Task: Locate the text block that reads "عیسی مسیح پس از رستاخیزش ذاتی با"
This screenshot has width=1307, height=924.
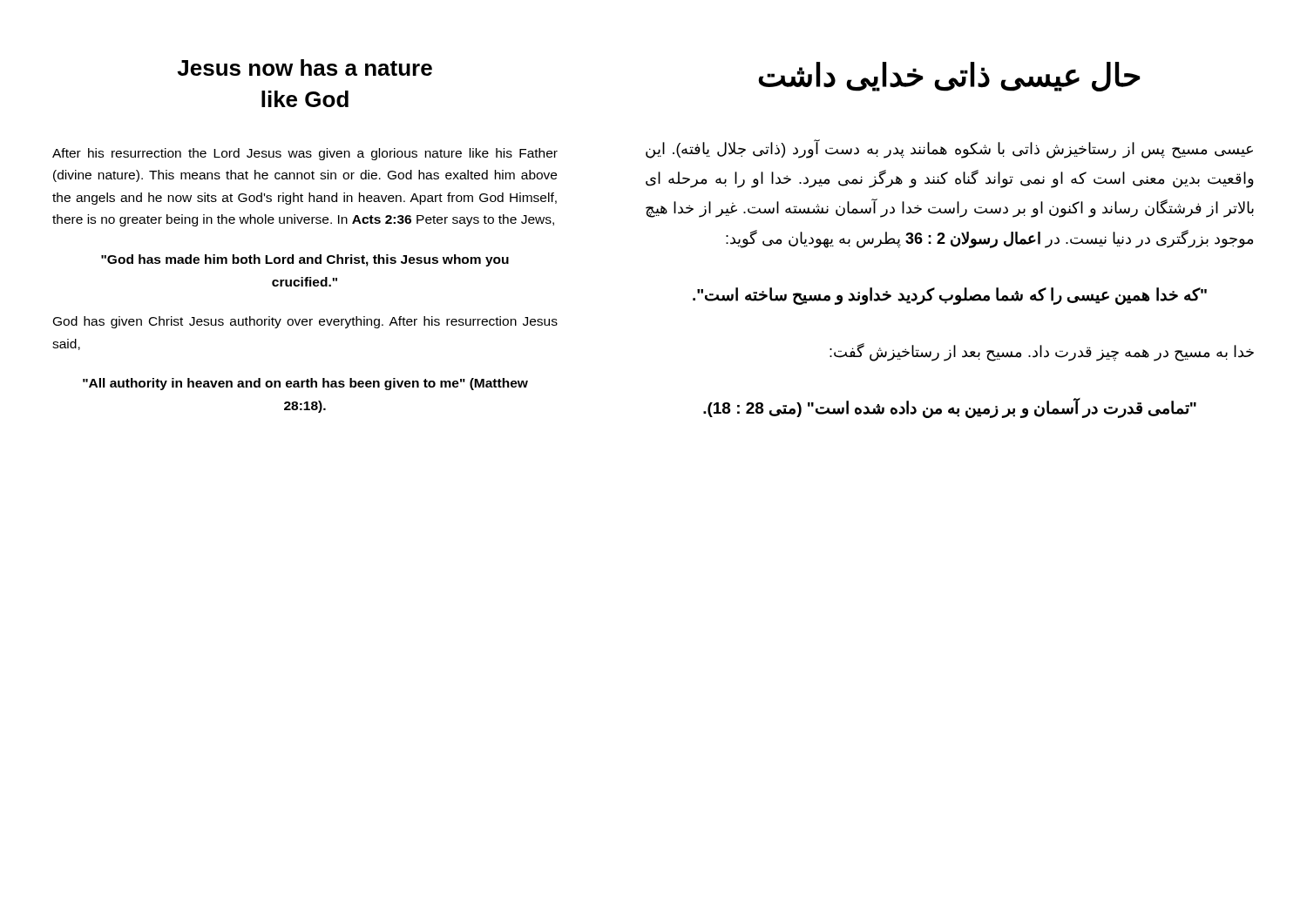Action: coord(950,194)
